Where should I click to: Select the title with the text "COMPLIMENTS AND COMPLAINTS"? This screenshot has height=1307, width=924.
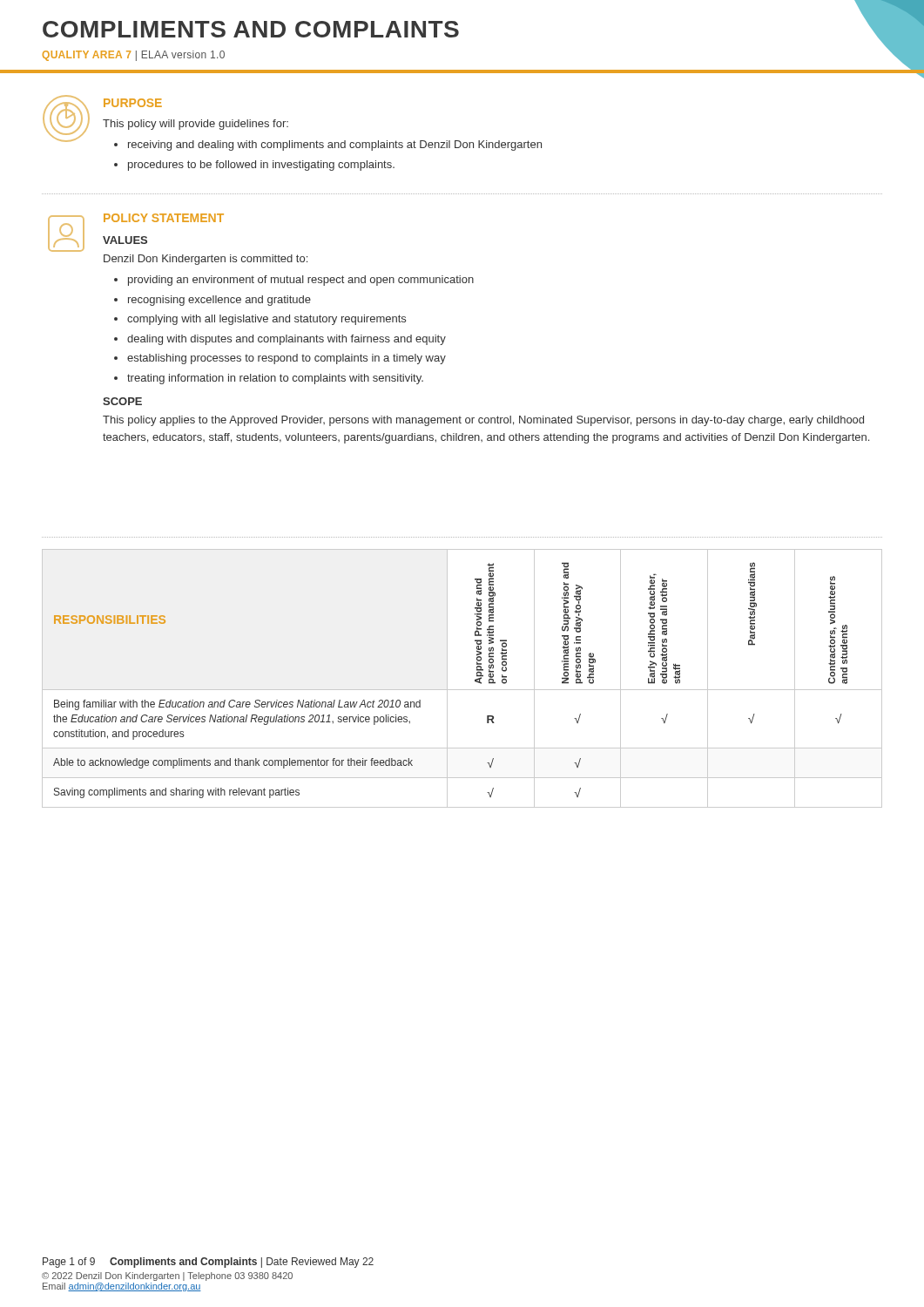coord(251,29)
